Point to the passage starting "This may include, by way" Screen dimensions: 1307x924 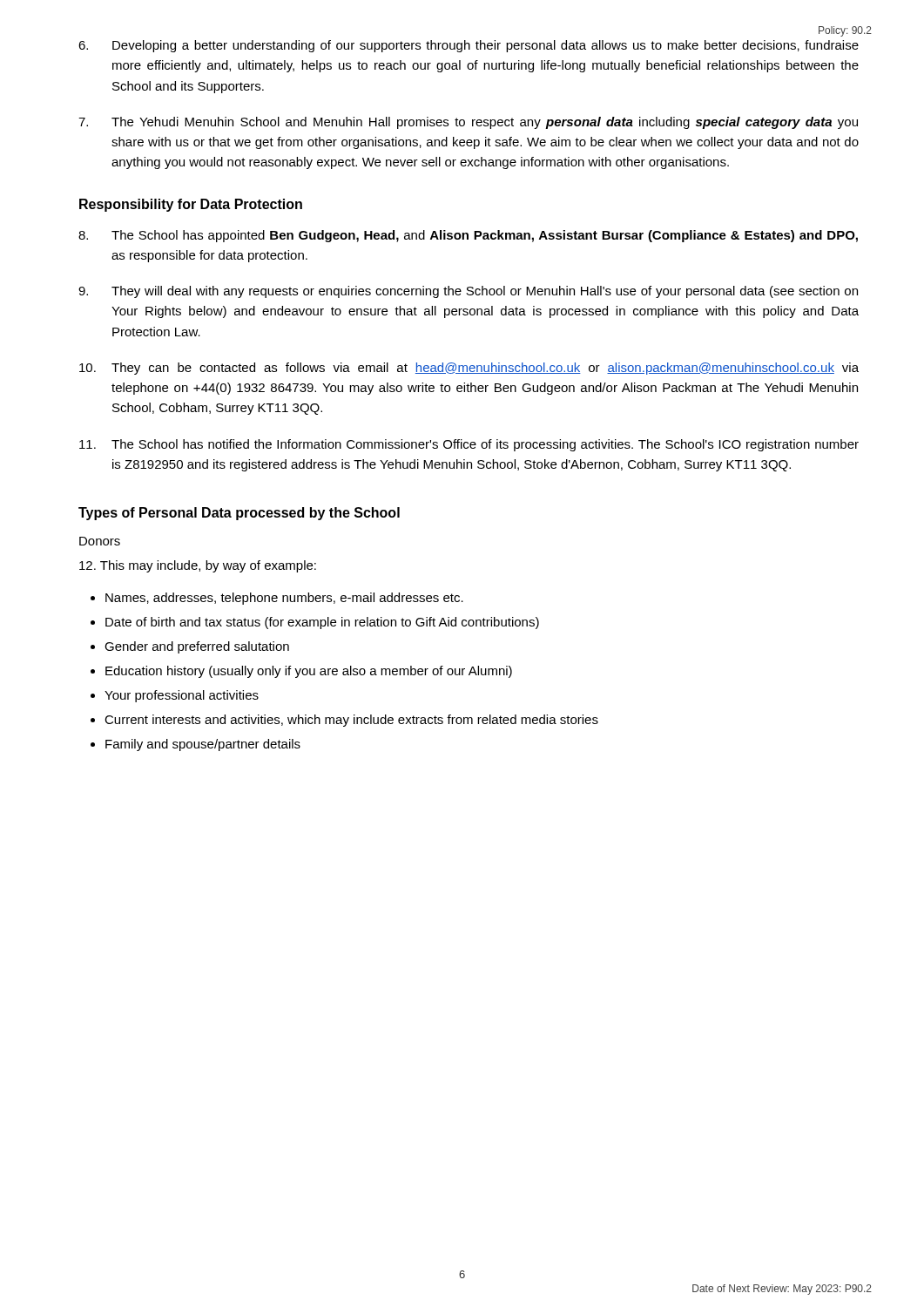(198, 565)
